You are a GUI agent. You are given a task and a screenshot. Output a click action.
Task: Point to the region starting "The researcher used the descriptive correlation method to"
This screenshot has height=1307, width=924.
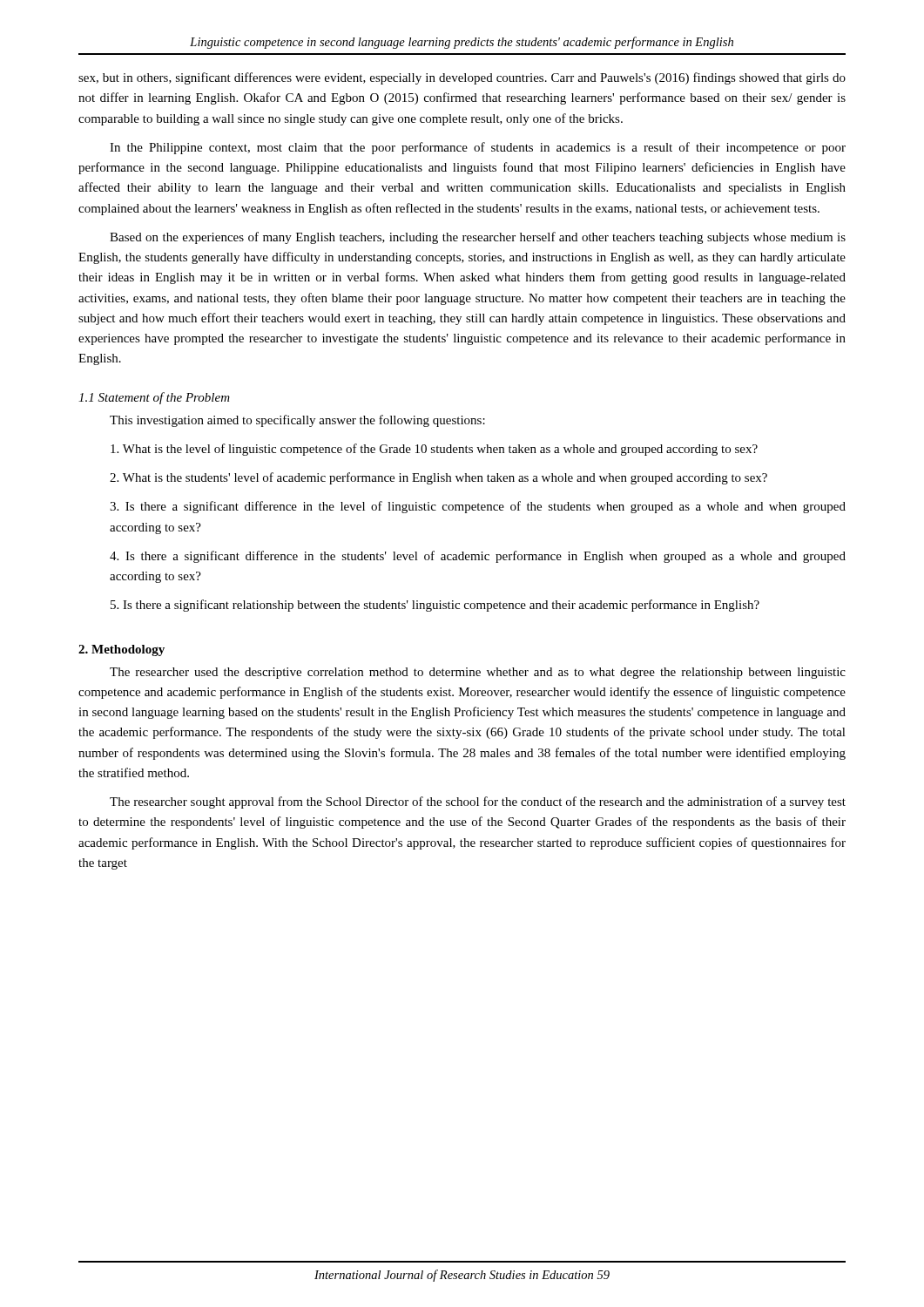462,723
